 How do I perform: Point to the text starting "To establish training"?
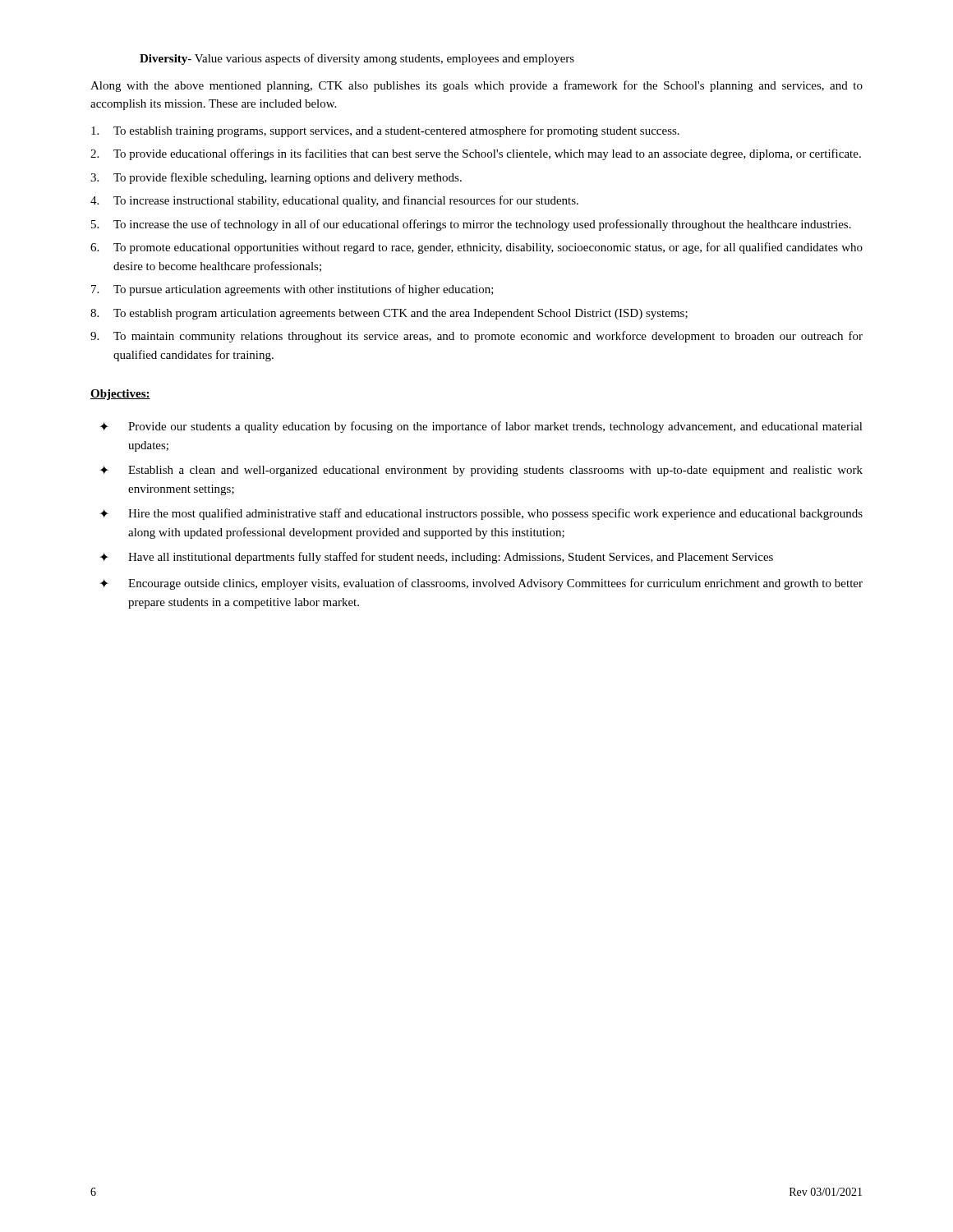tap(476, 130)
